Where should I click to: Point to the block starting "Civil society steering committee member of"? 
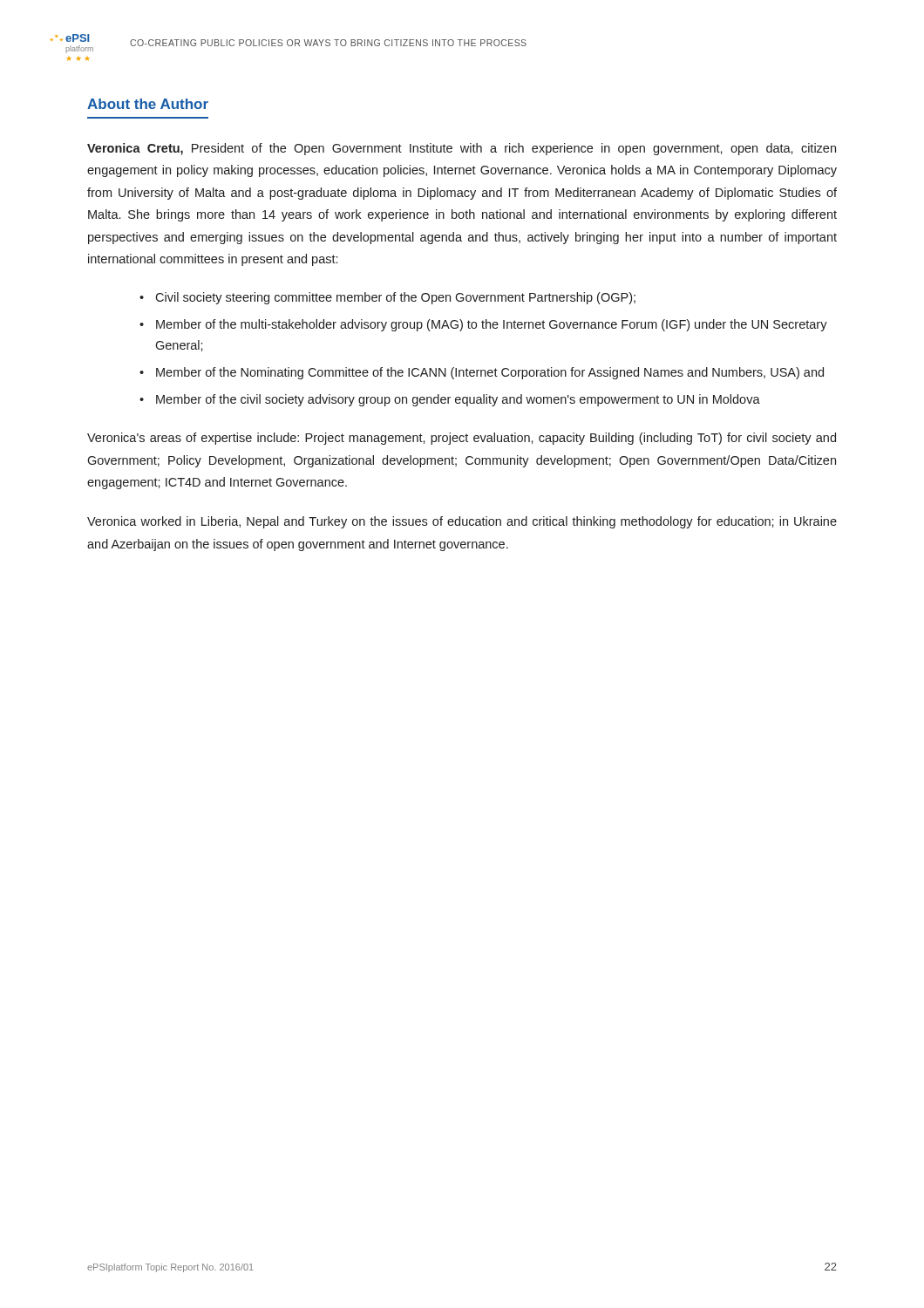[396, 298]
